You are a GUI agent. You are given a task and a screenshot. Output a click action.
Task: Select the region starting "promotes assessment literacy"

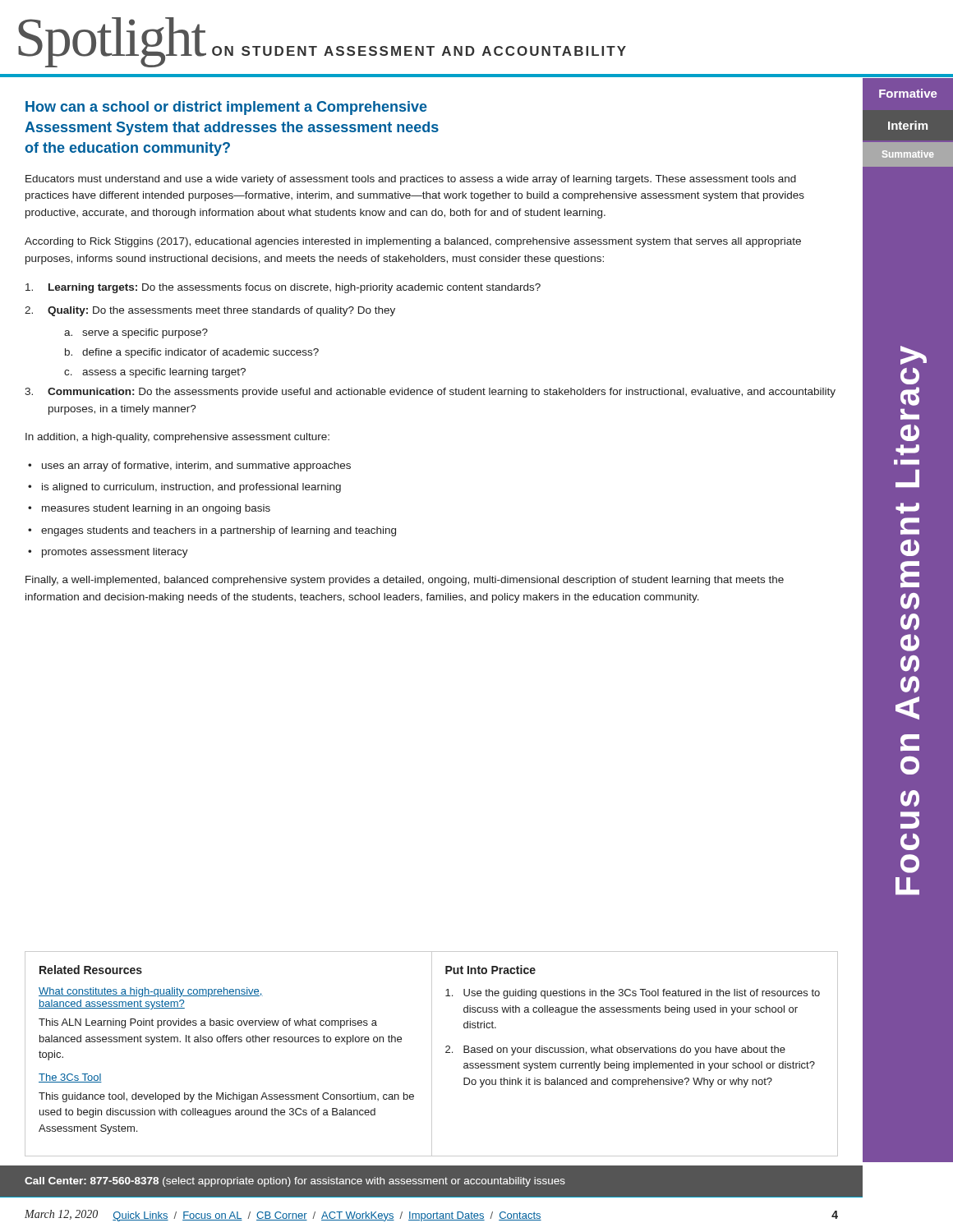(114, 551)
